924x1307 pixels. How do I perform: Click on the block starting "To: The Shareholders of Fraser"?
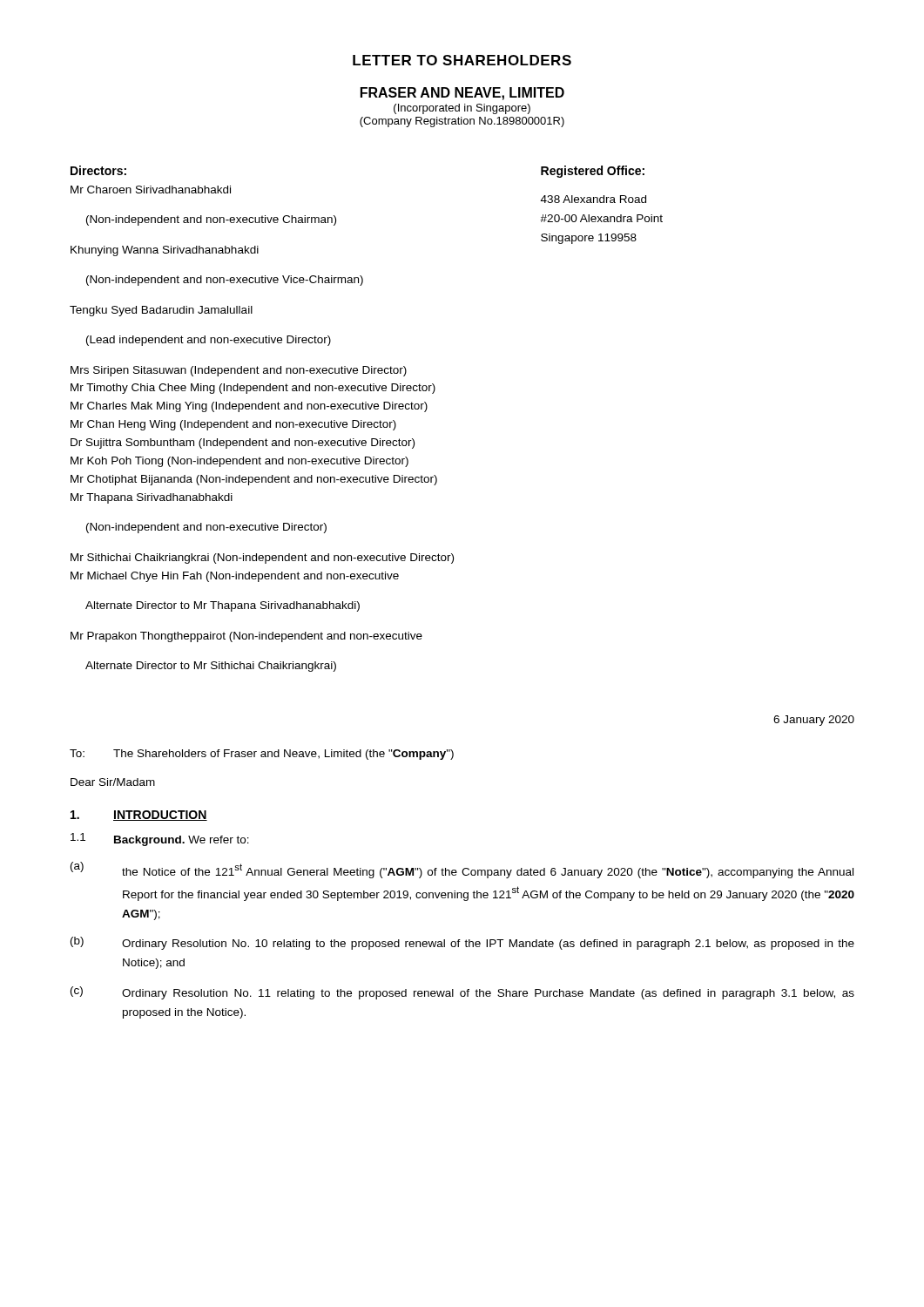262,754
